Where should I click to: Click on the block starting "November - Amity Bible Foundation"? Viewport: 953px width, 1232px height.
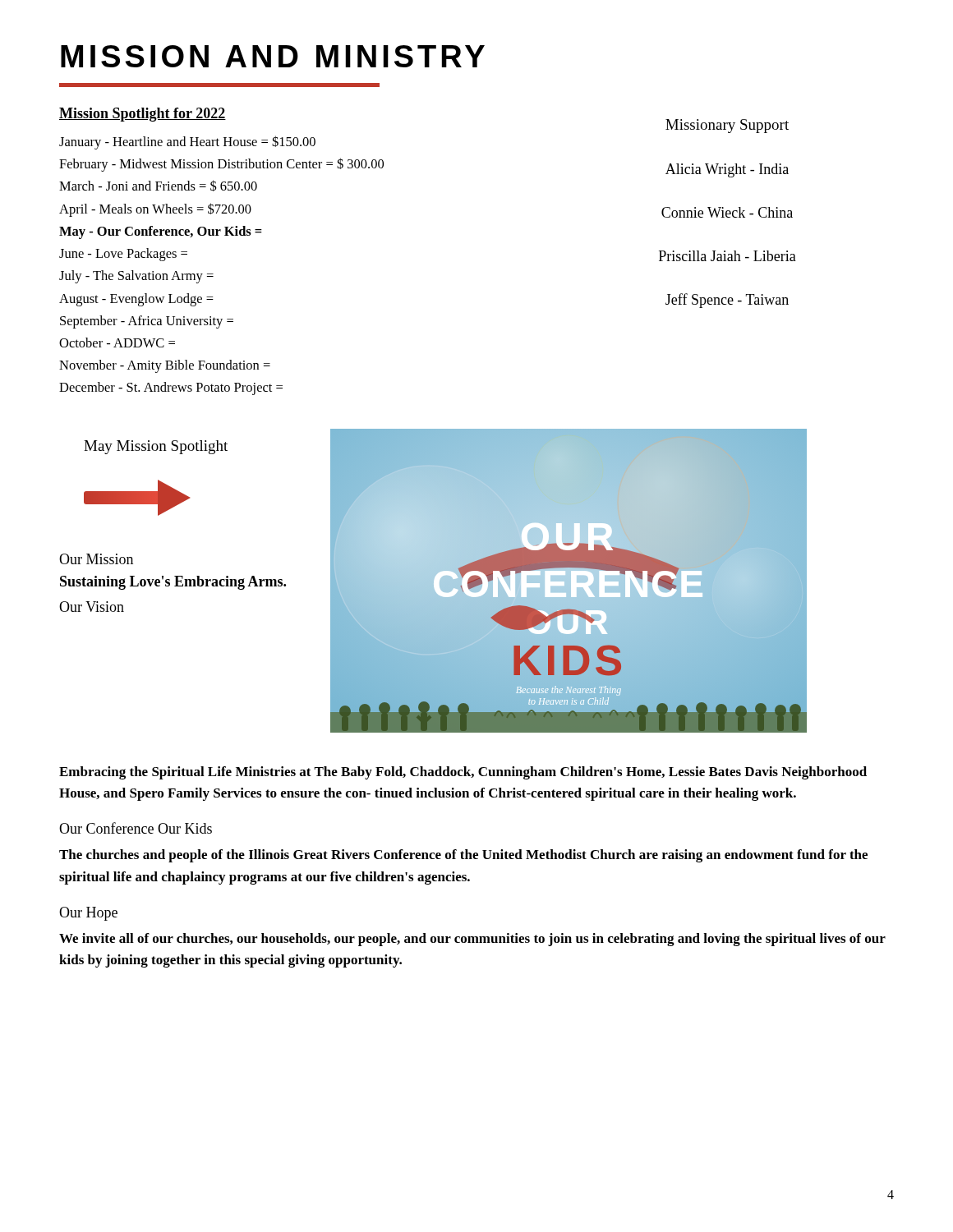[165, 365]
